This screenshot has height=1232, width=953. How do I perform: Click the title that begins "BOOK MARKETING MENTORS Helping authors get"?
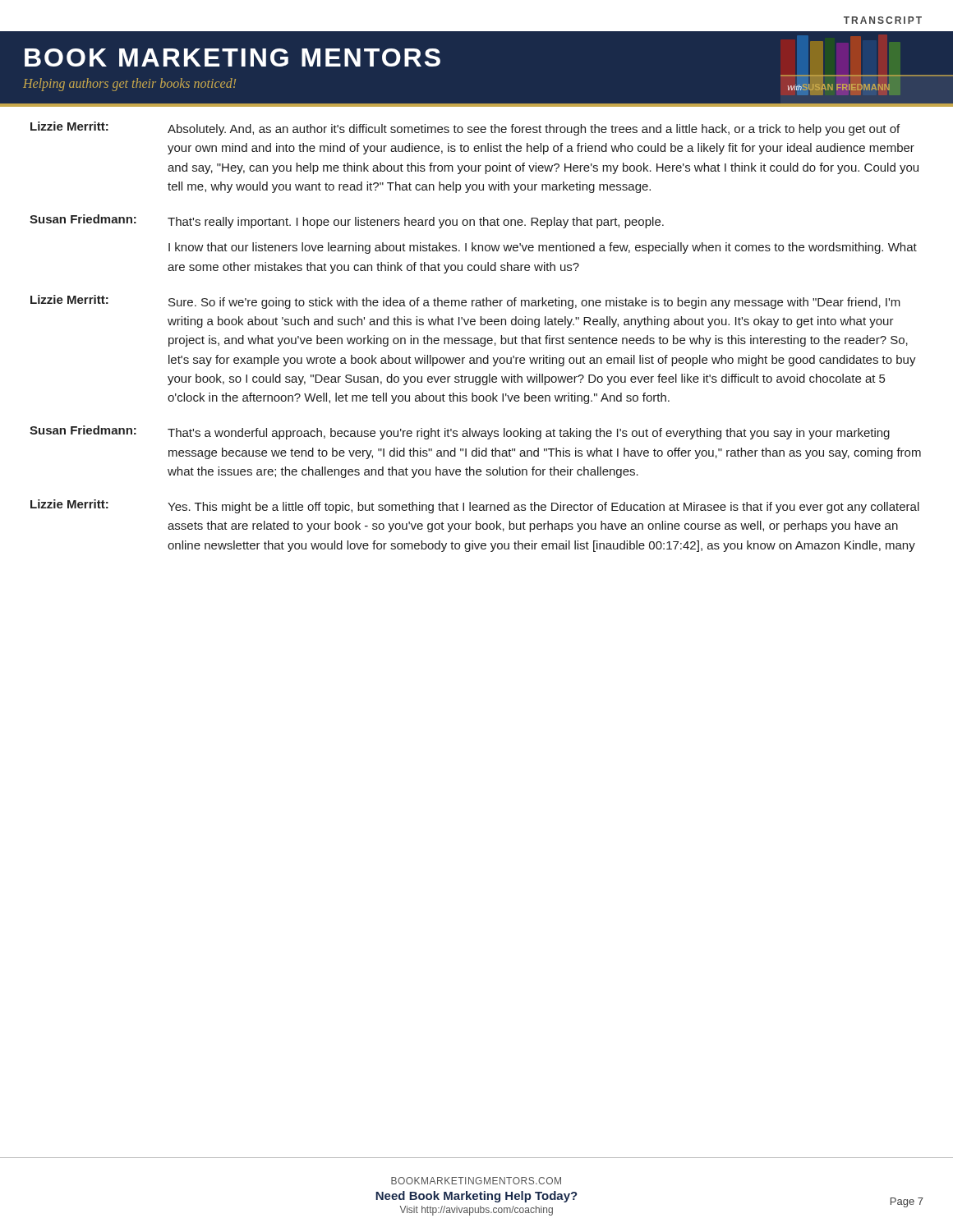pos(229,66)
